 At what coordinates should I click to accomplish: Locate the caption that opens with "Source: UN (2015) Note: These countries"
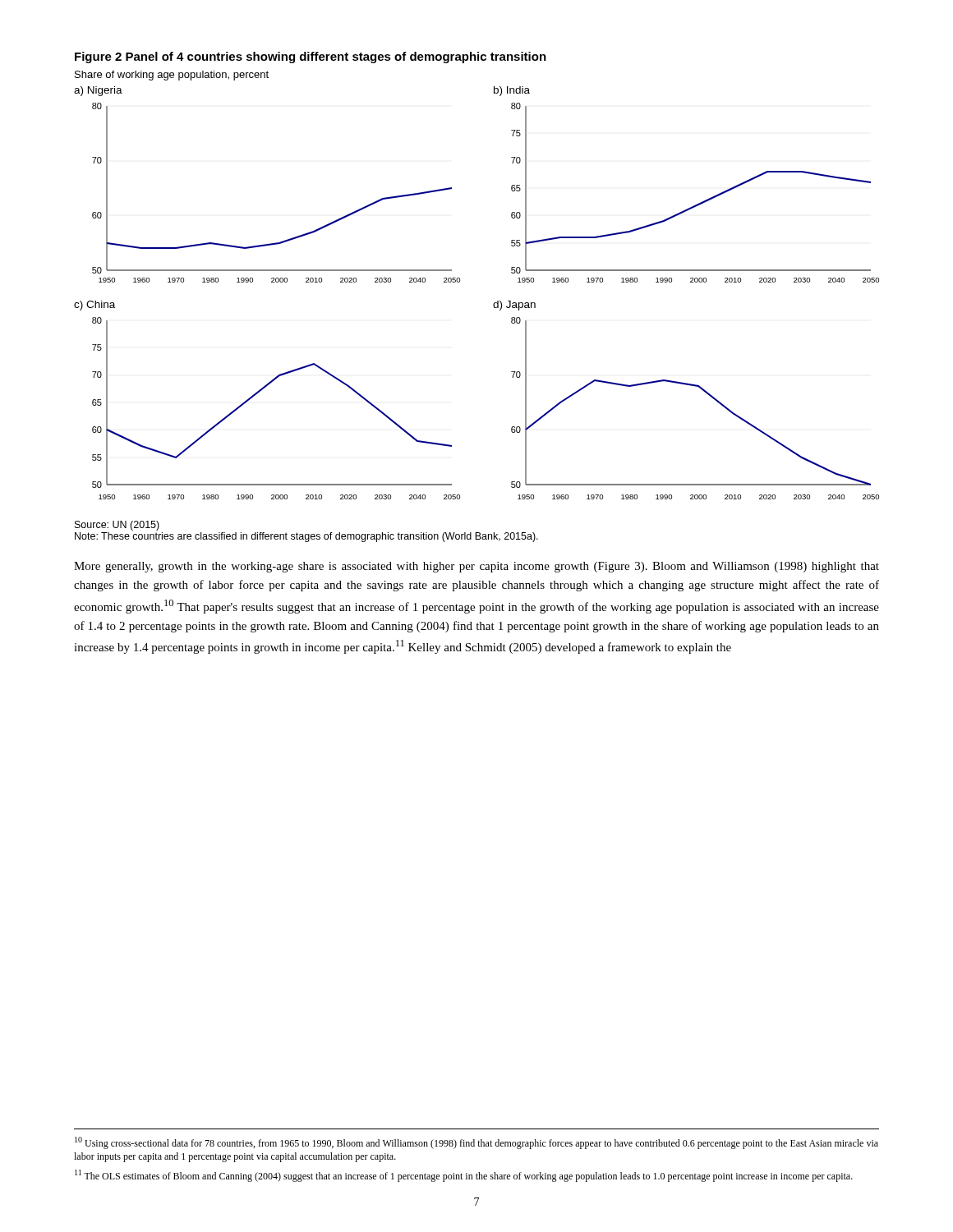306,531
